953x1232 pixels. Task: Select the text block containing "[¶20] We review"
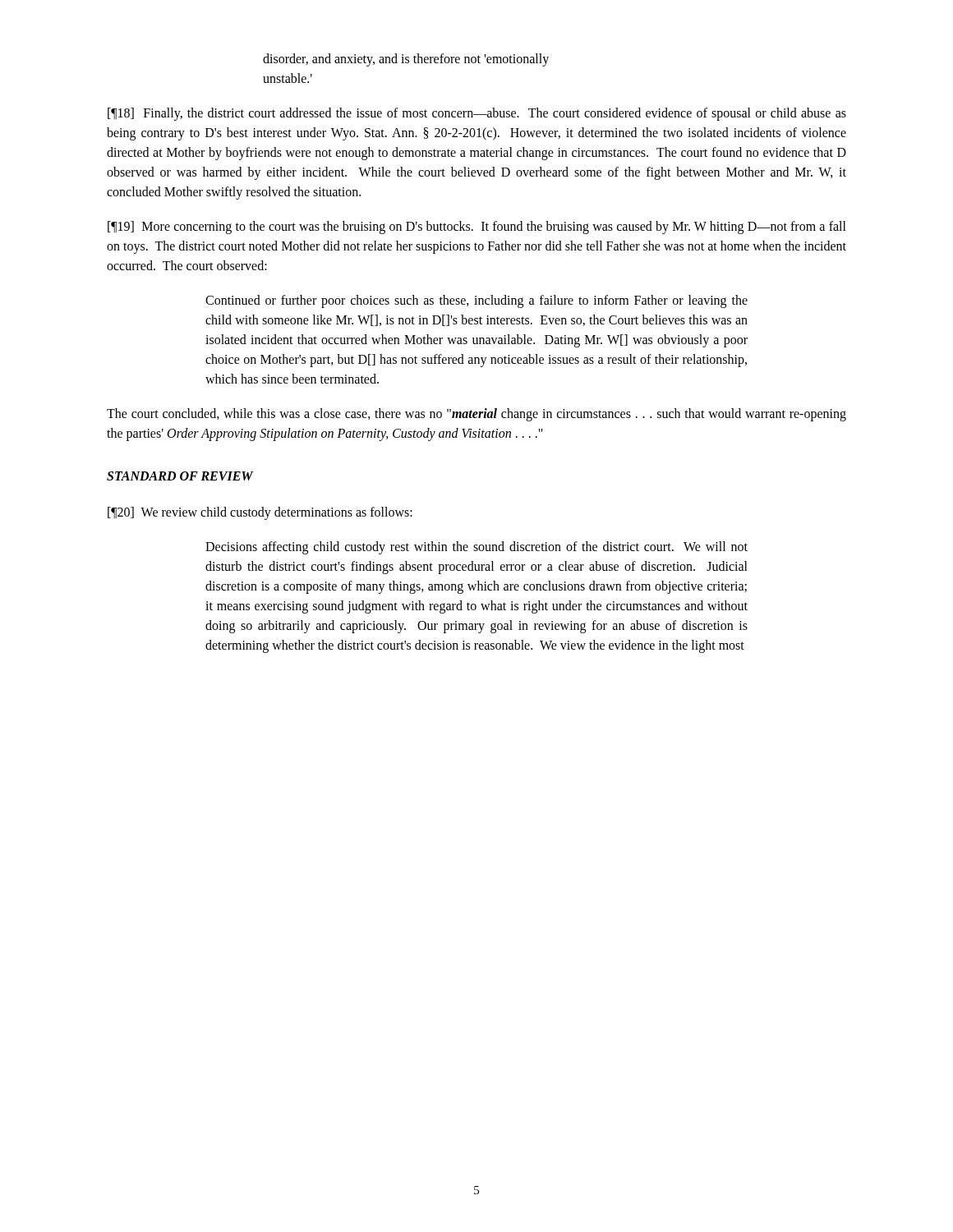click(260, 513)
